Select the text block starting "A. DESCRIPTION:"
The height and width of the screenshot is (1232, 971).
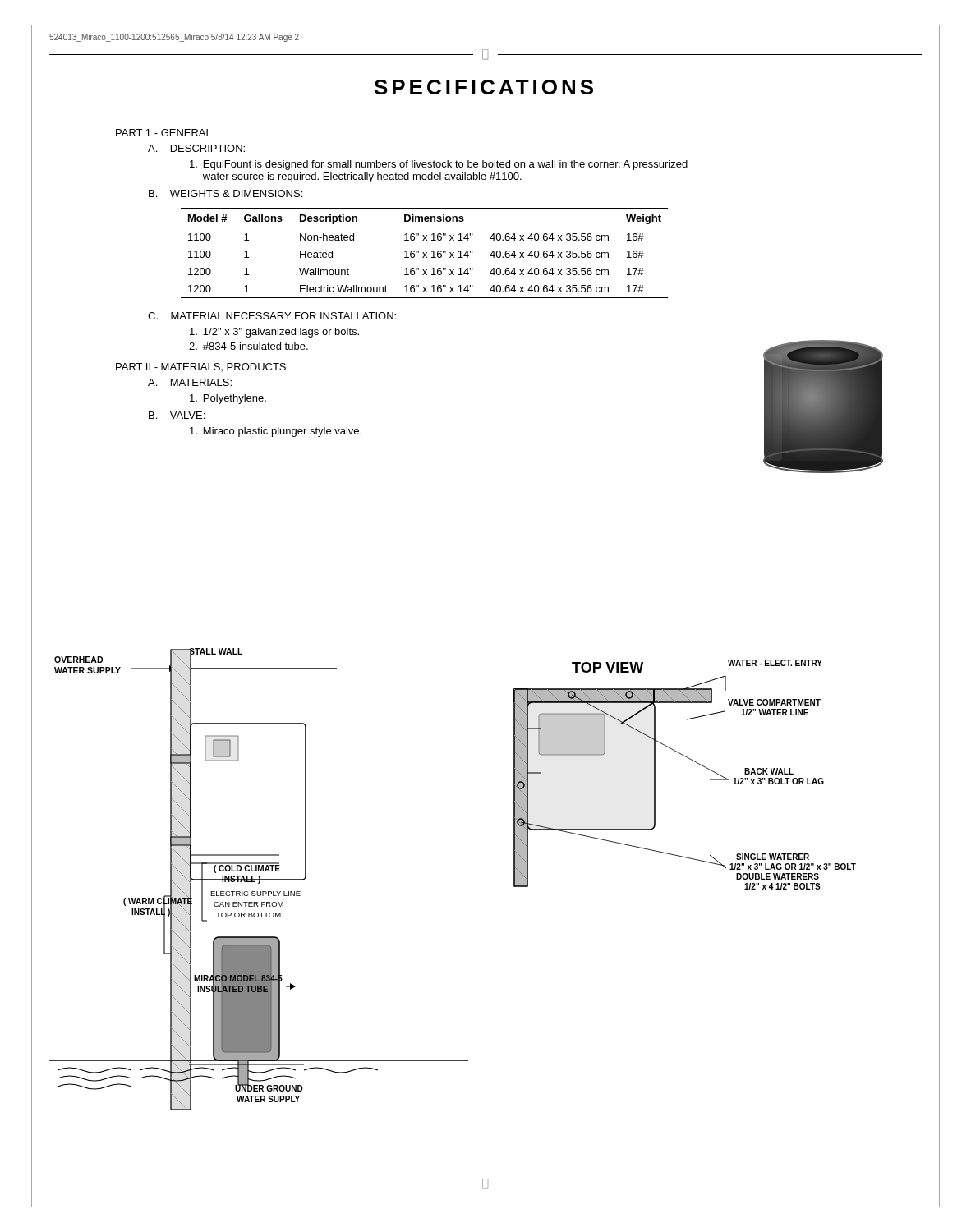click(197, 148)
